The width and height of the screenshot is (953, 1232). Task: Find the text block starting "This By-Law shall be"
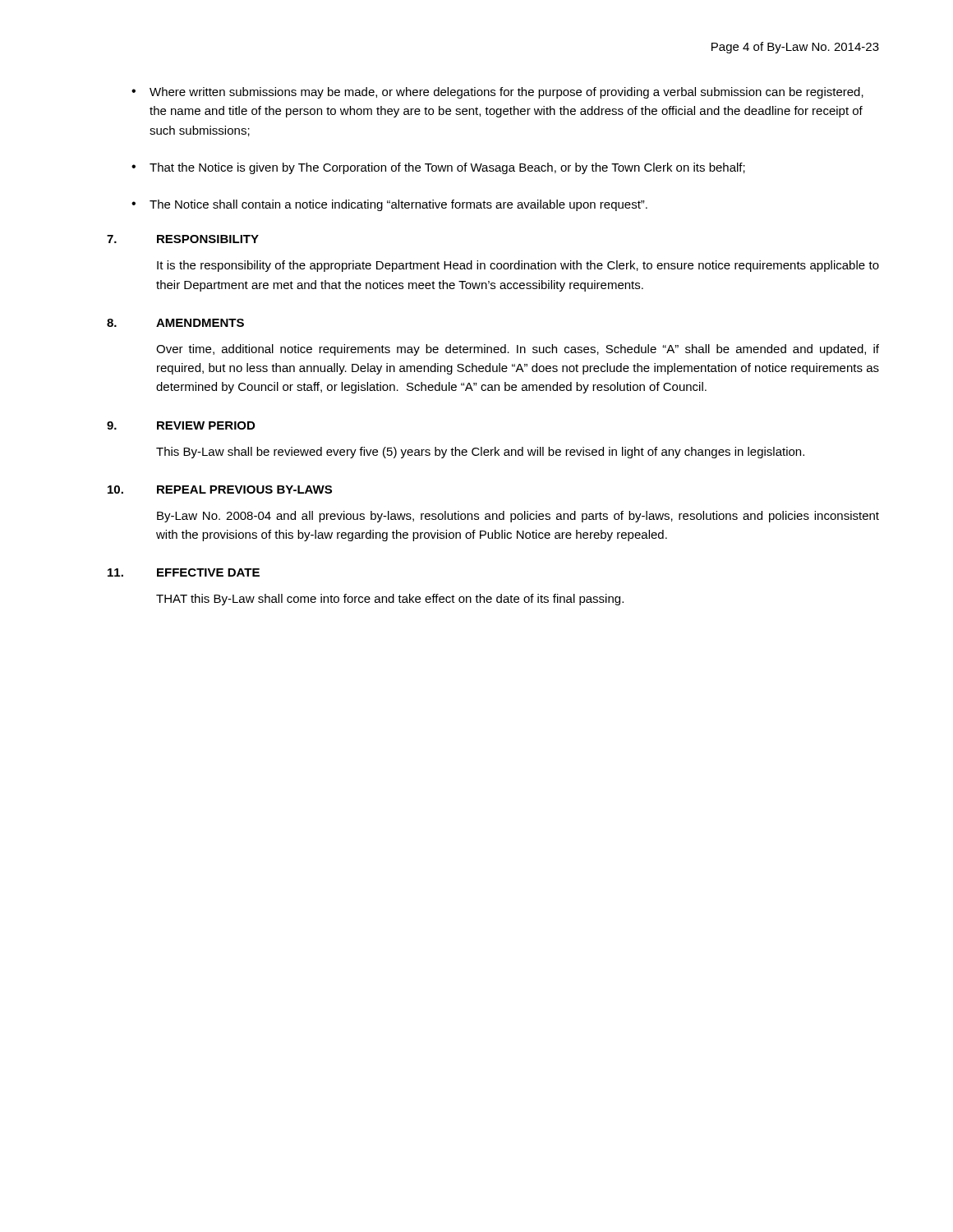tap(518, 451)
